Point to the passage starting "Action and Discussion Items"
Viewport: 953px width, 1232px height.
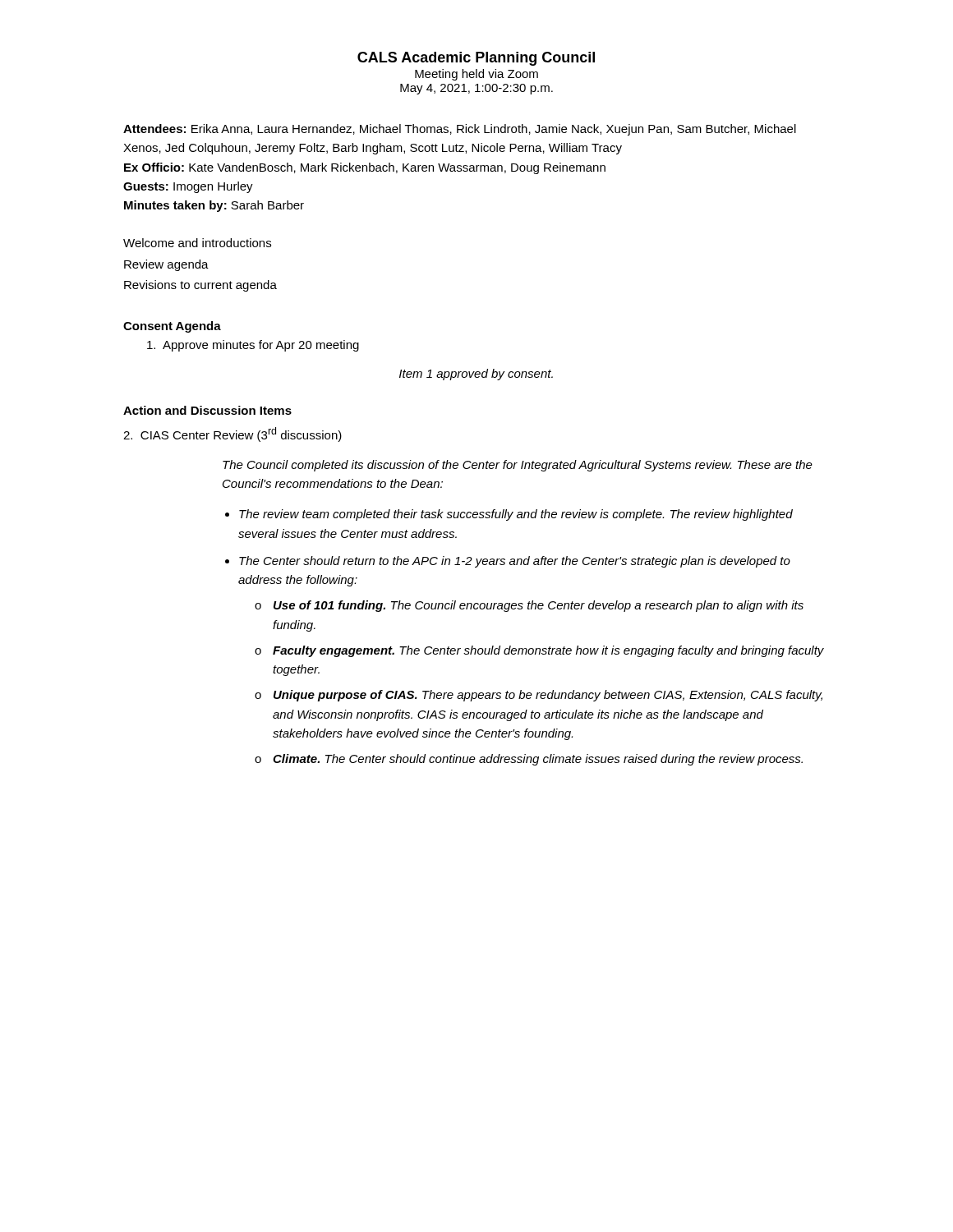(207, 410)
